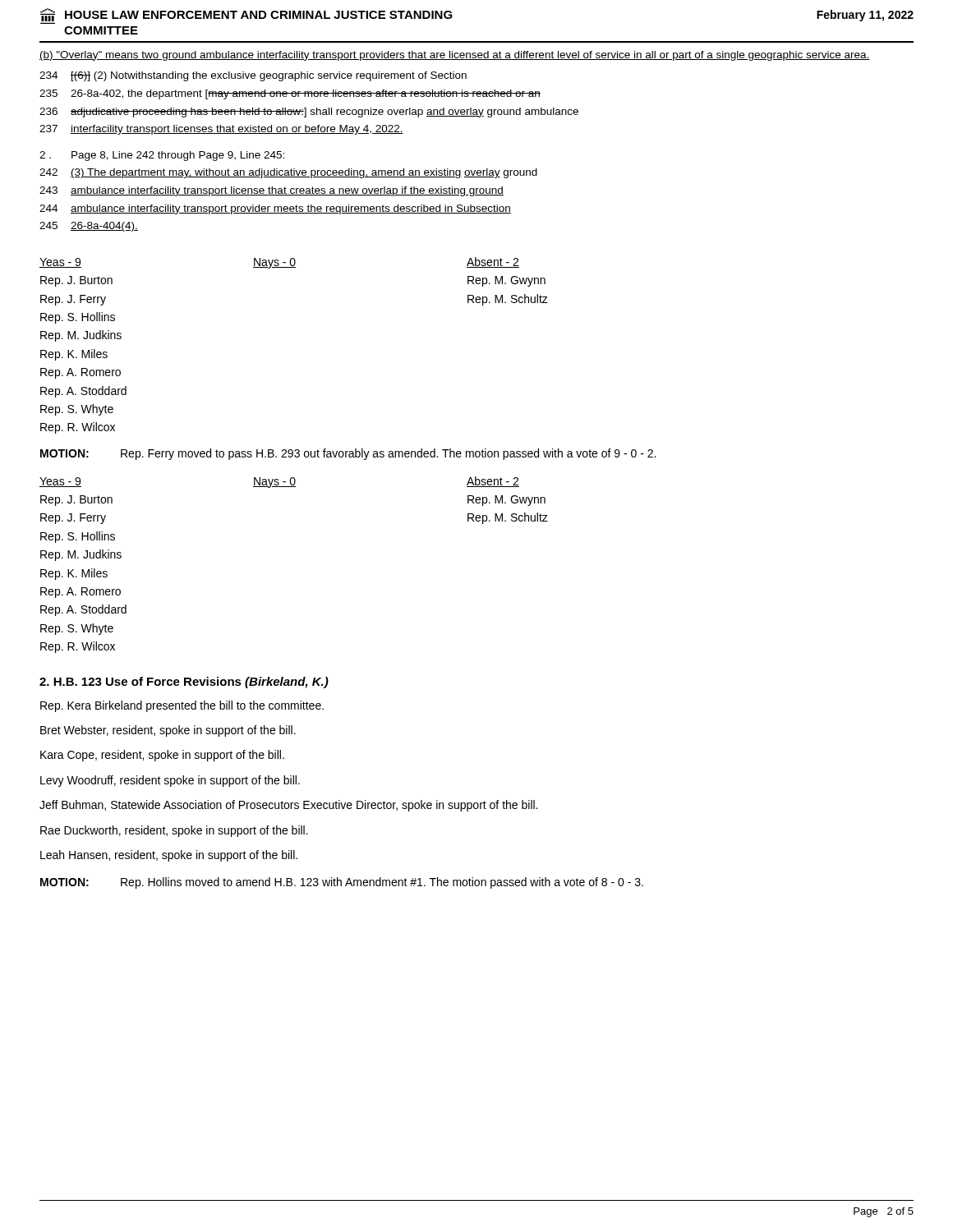Point to the block beginning "Jeff Buhman, Statewide Association of Prosecutors Executive Director,"
The height and width of the screenshot is (1232, 953).
[289, 805]
